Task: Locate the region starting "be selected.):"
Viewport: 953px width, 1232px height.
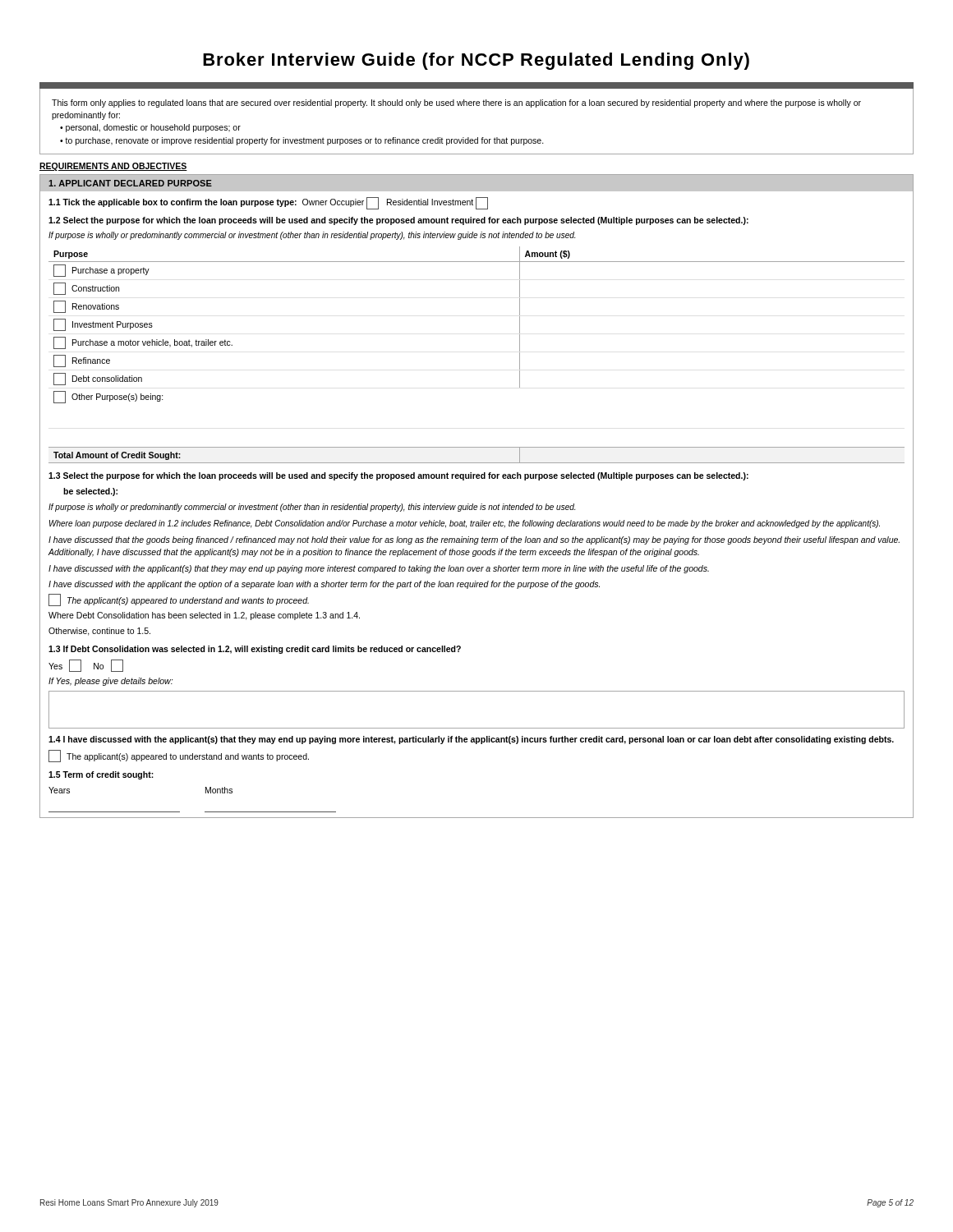Action: click(x=91, y=492)
